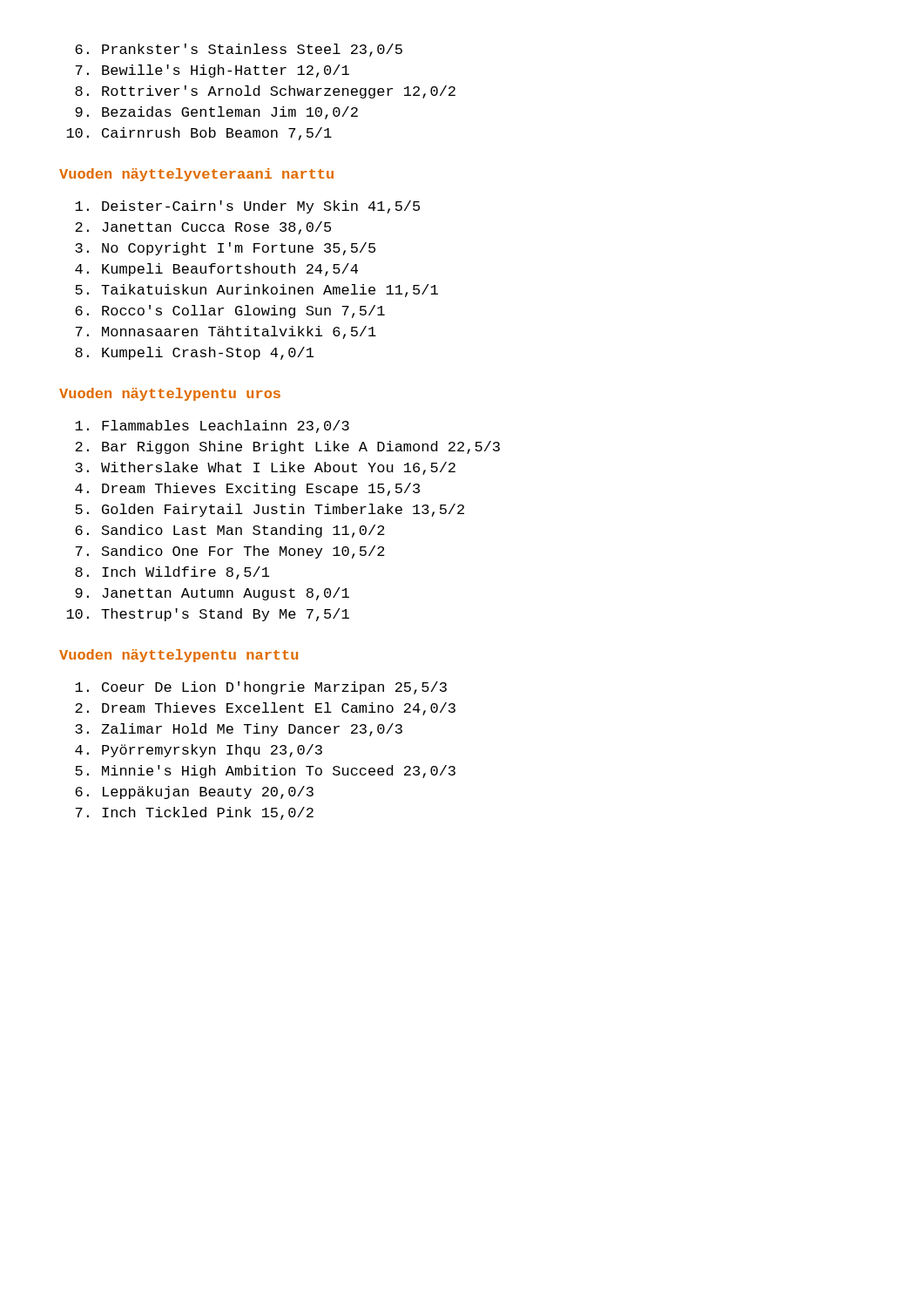This screenshot has width=924, height=1307.
Task: Point to the block beginning "4.Dream Thieves Exciting"
Action: (x=247, y=489)
